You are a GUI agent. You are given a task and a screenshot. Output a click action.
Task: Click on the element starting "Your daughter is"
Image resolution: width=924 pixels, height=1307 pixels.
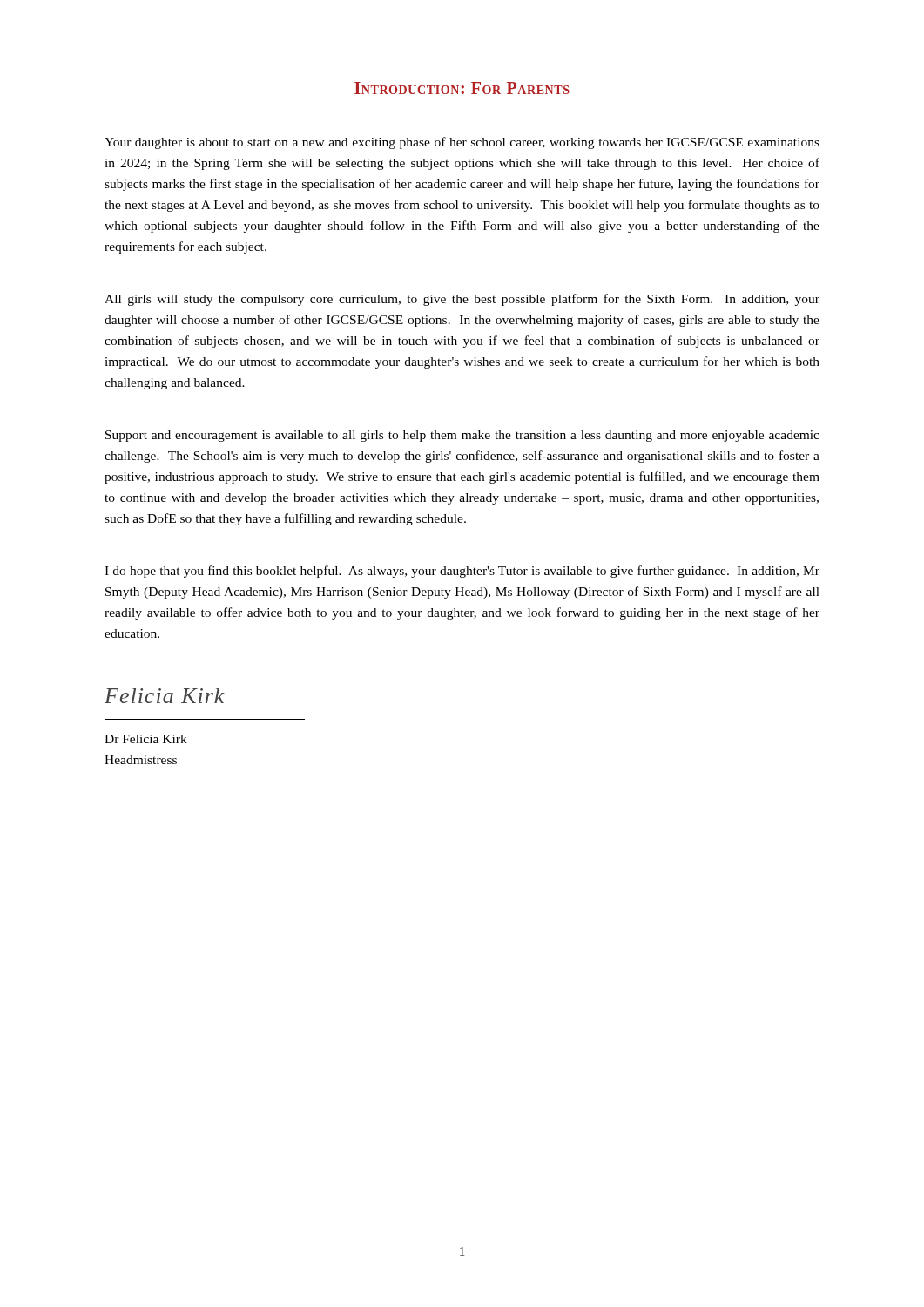pos(462,194)
